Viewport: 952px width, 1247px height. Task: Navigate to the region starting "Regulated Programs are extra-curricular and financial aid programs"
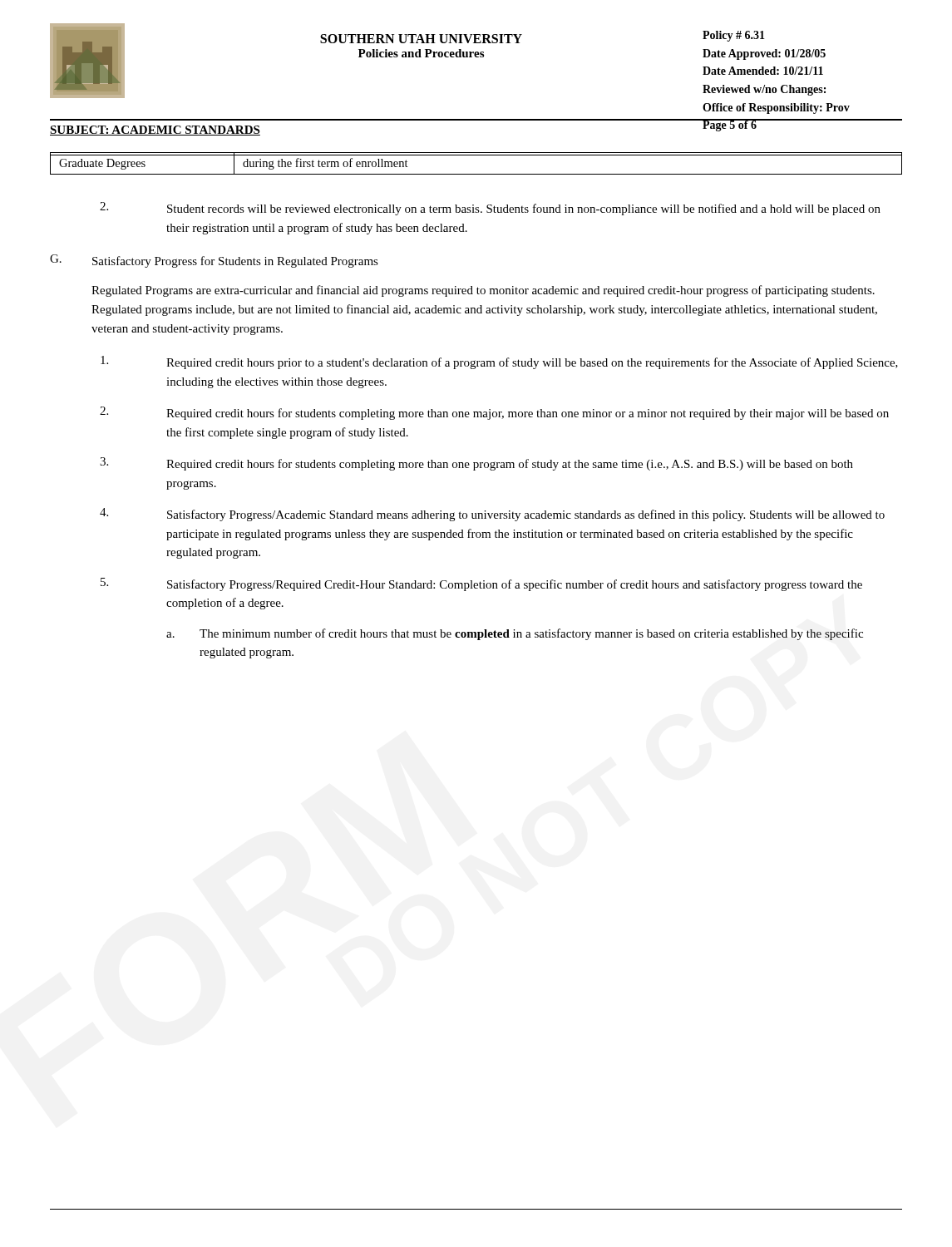[x=485, y=309]
